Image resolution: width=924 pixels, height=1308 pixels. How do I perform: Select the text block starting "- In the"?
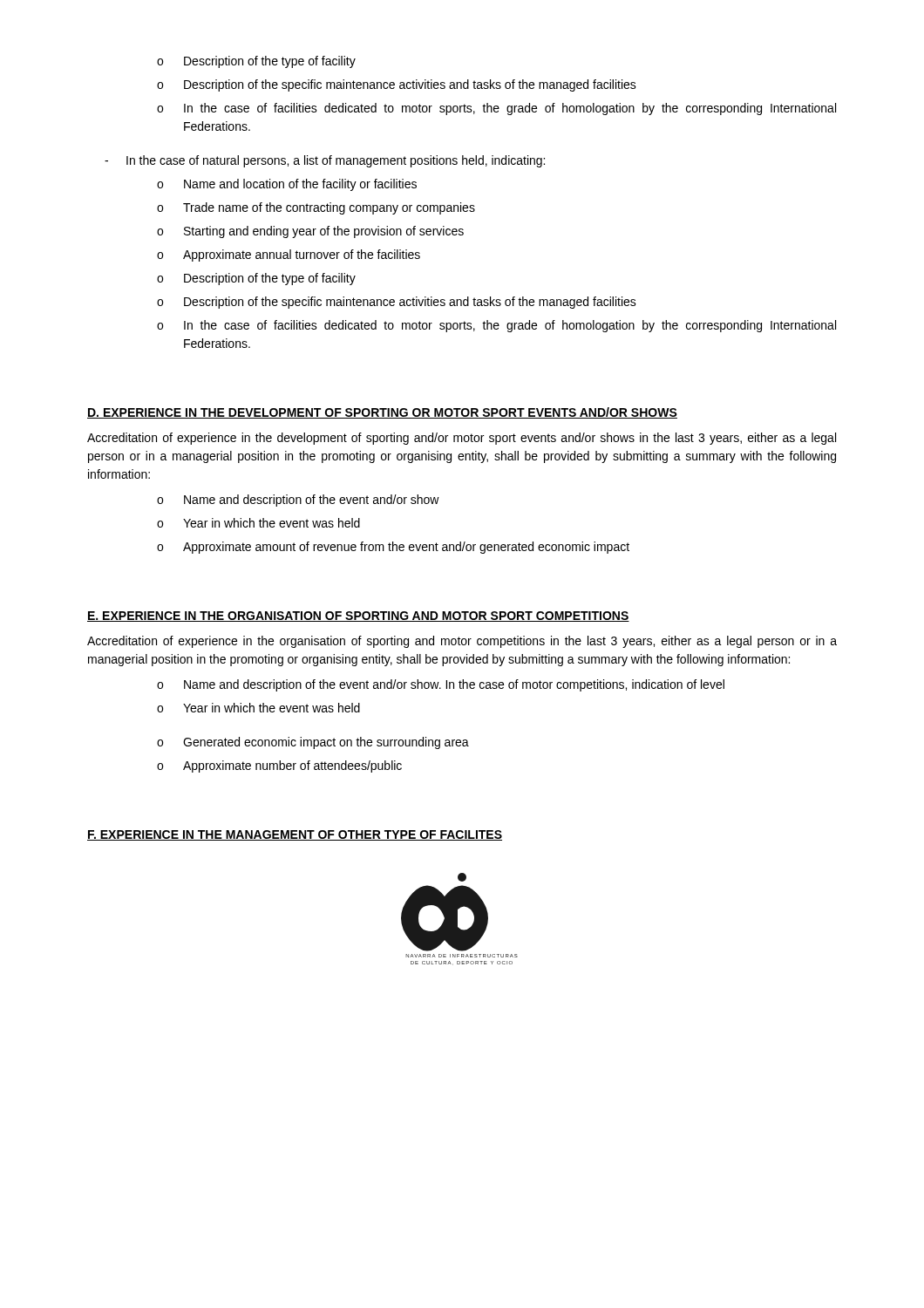click(x=471, y=161)
